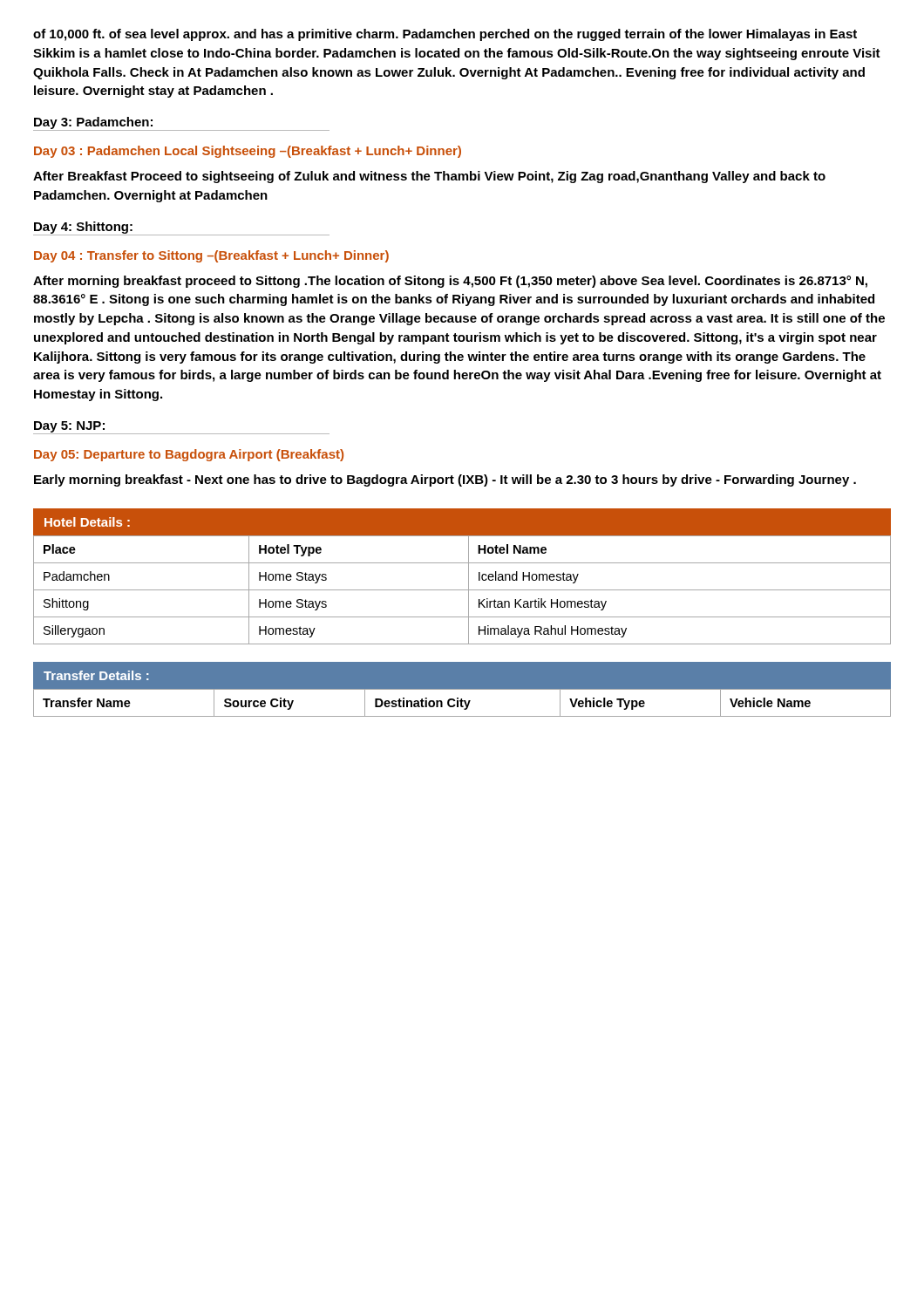Image resolution: width=924 pixels, height=1308 pixels.
Task: Select the text block with the text "of 10,000 ft. of sea level approx."
Action: (x=457, y=62)
